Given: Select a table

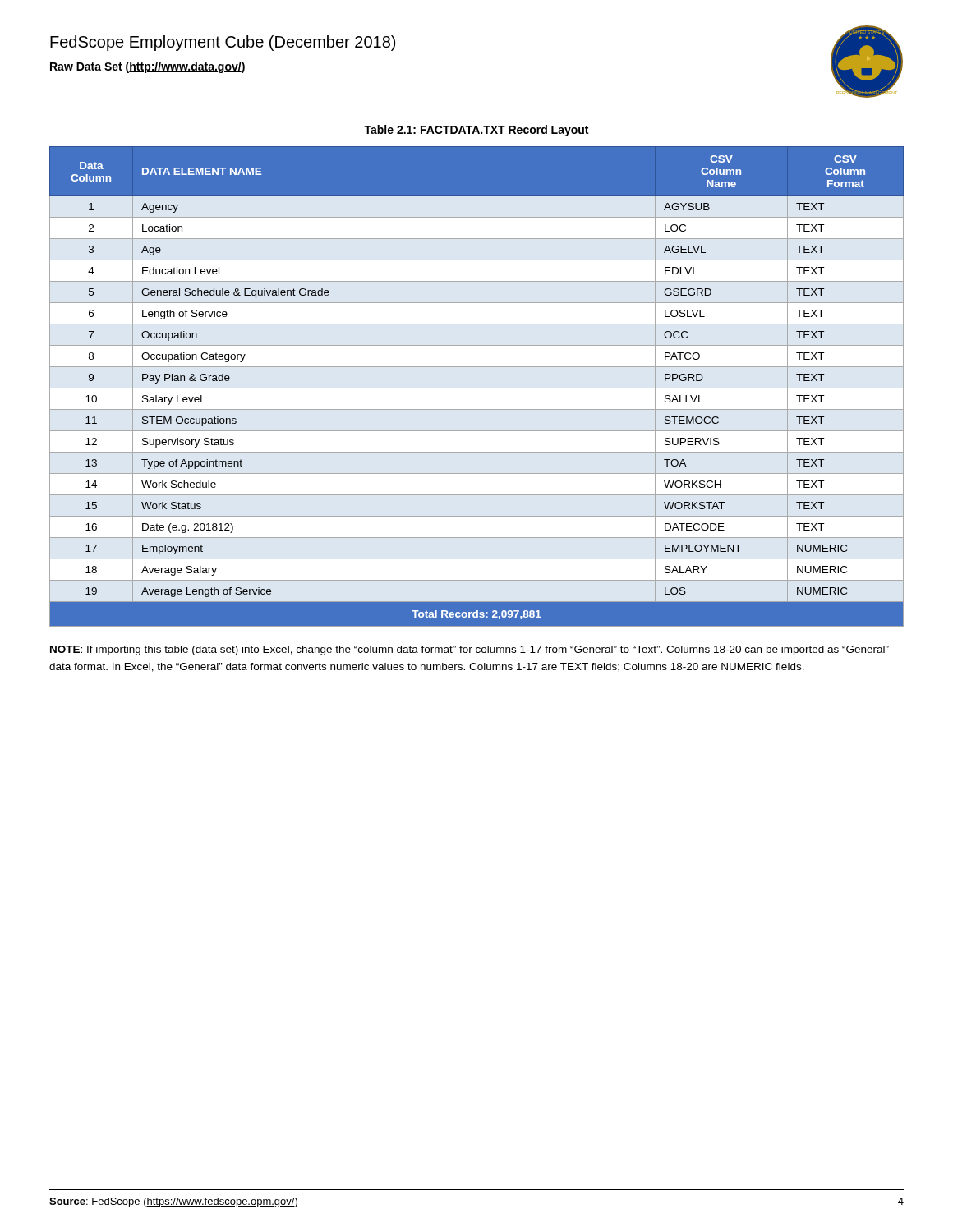Looking at the screenshot, I should 476,386.
